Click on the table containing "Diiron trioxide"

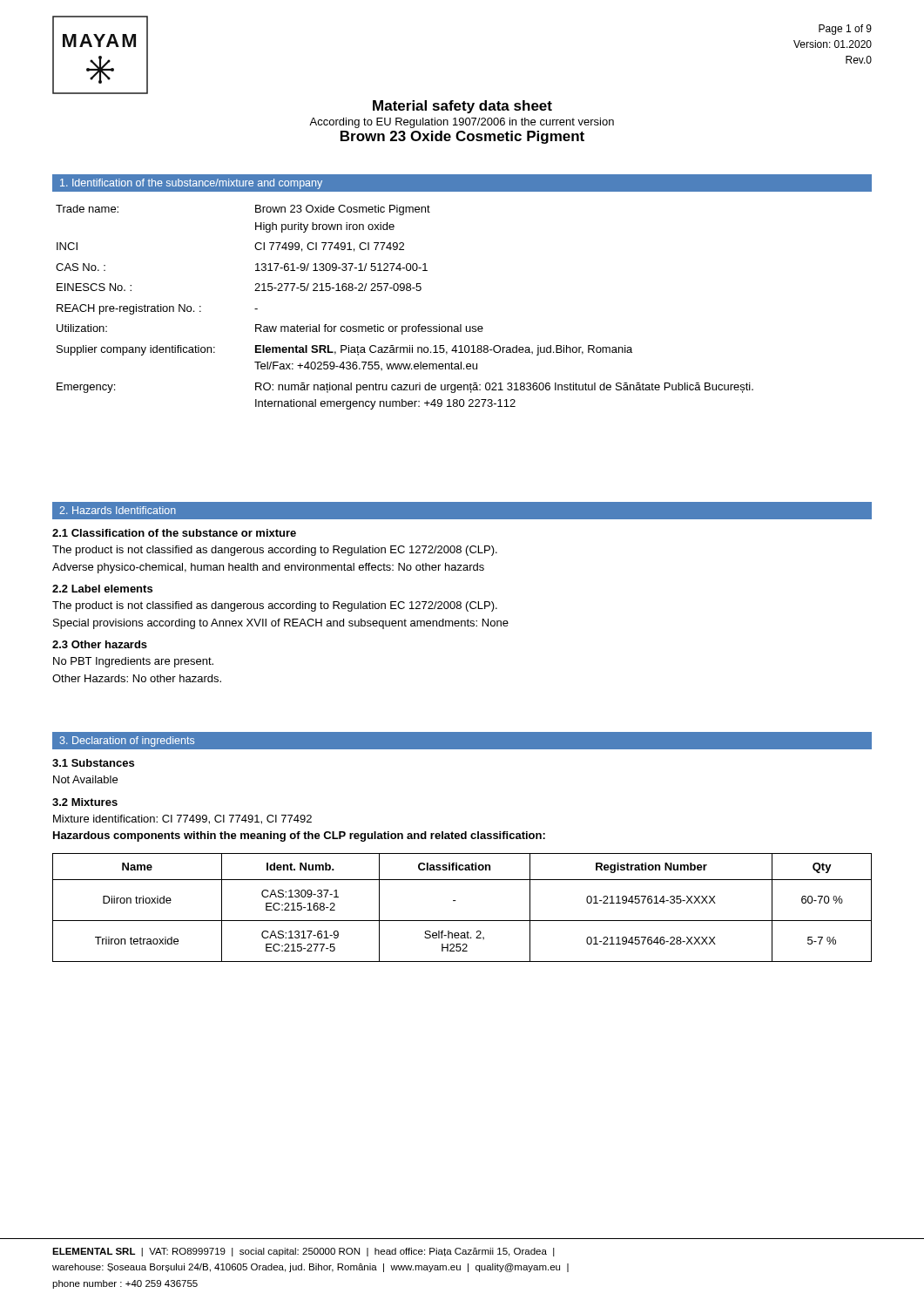click(462, 907)
